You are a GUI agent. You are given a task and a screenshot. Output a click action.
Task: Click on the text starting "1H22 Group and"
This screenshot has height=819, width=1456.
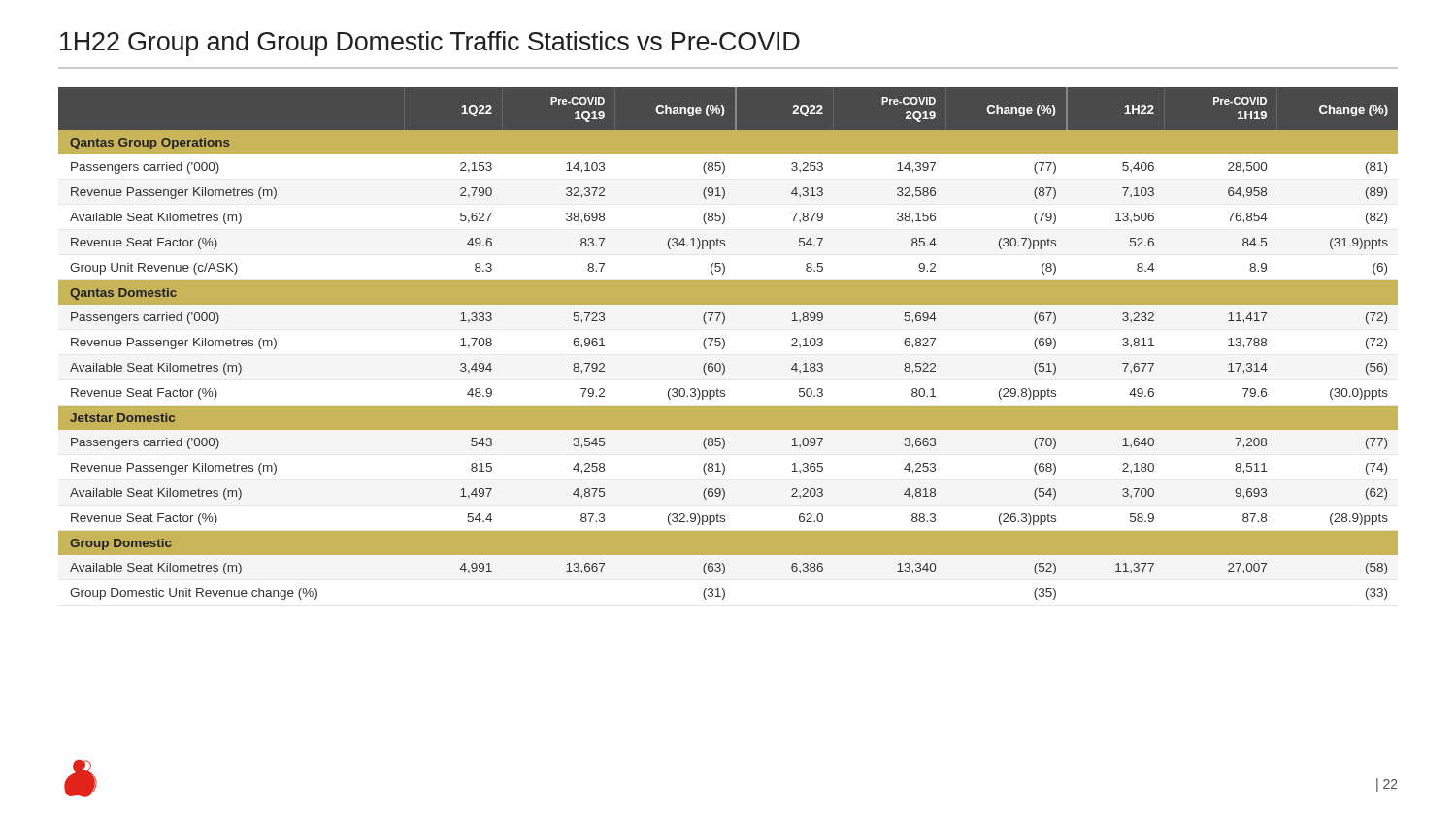728,48
